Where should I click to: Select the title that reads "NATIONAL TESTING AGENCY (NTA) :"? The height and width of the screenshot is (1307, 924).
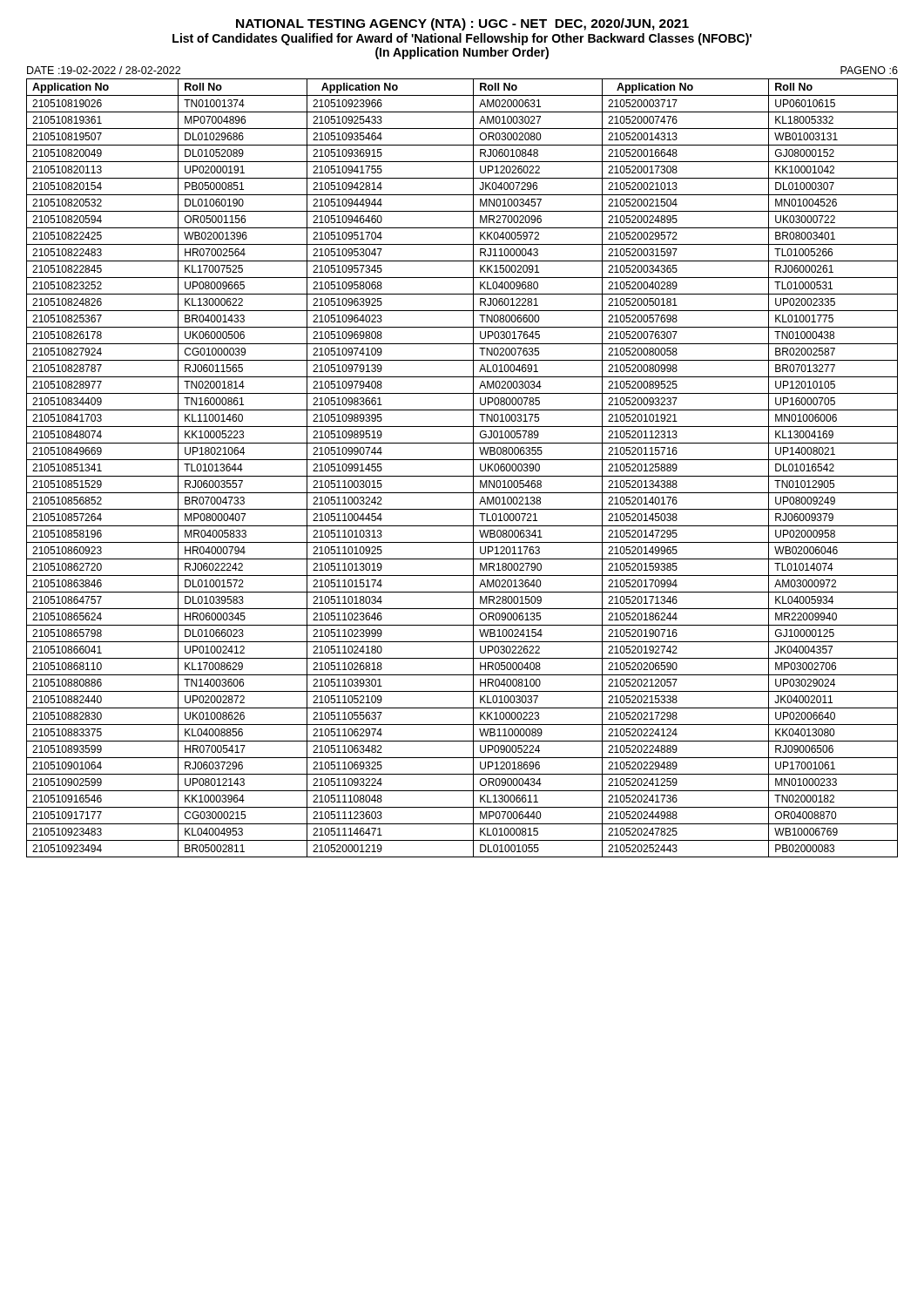(x=462, y=37)
